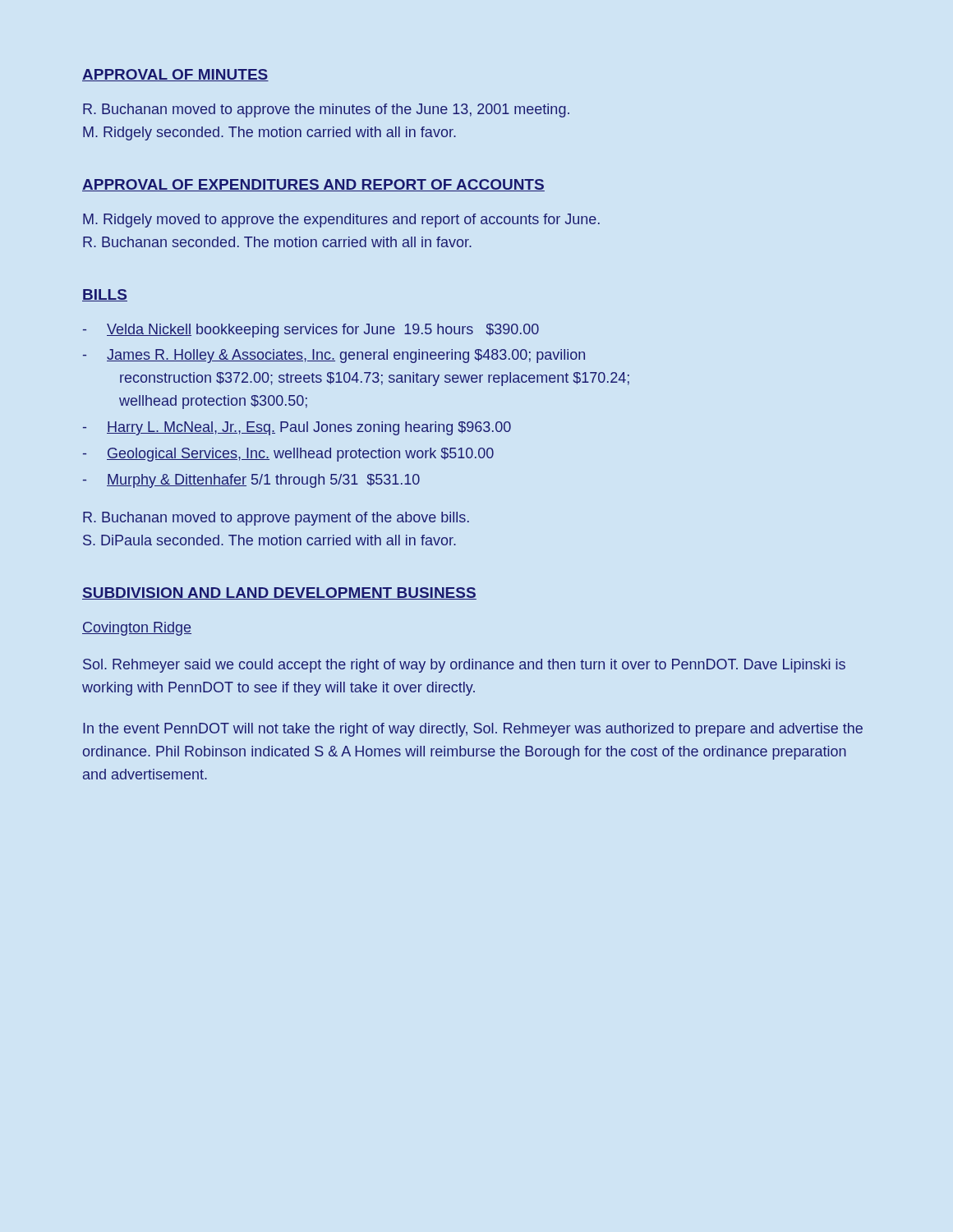Locate the element starting "- Murphy &"
This screenshot has height=1232, width=953.
click(251, 480)
